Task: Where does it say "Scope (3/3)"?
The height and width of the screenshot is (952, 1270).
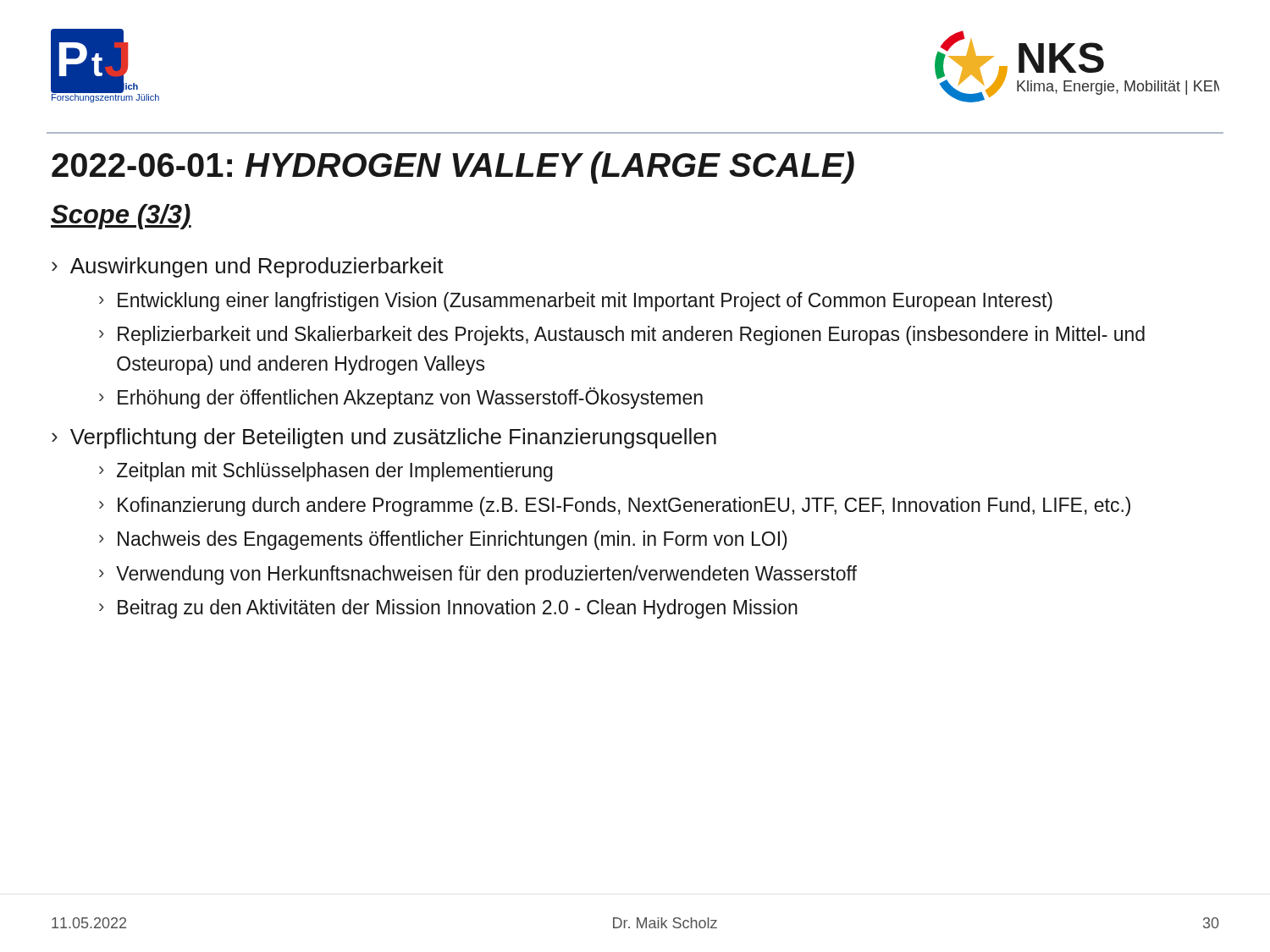Action: click(x=121, y=215)
